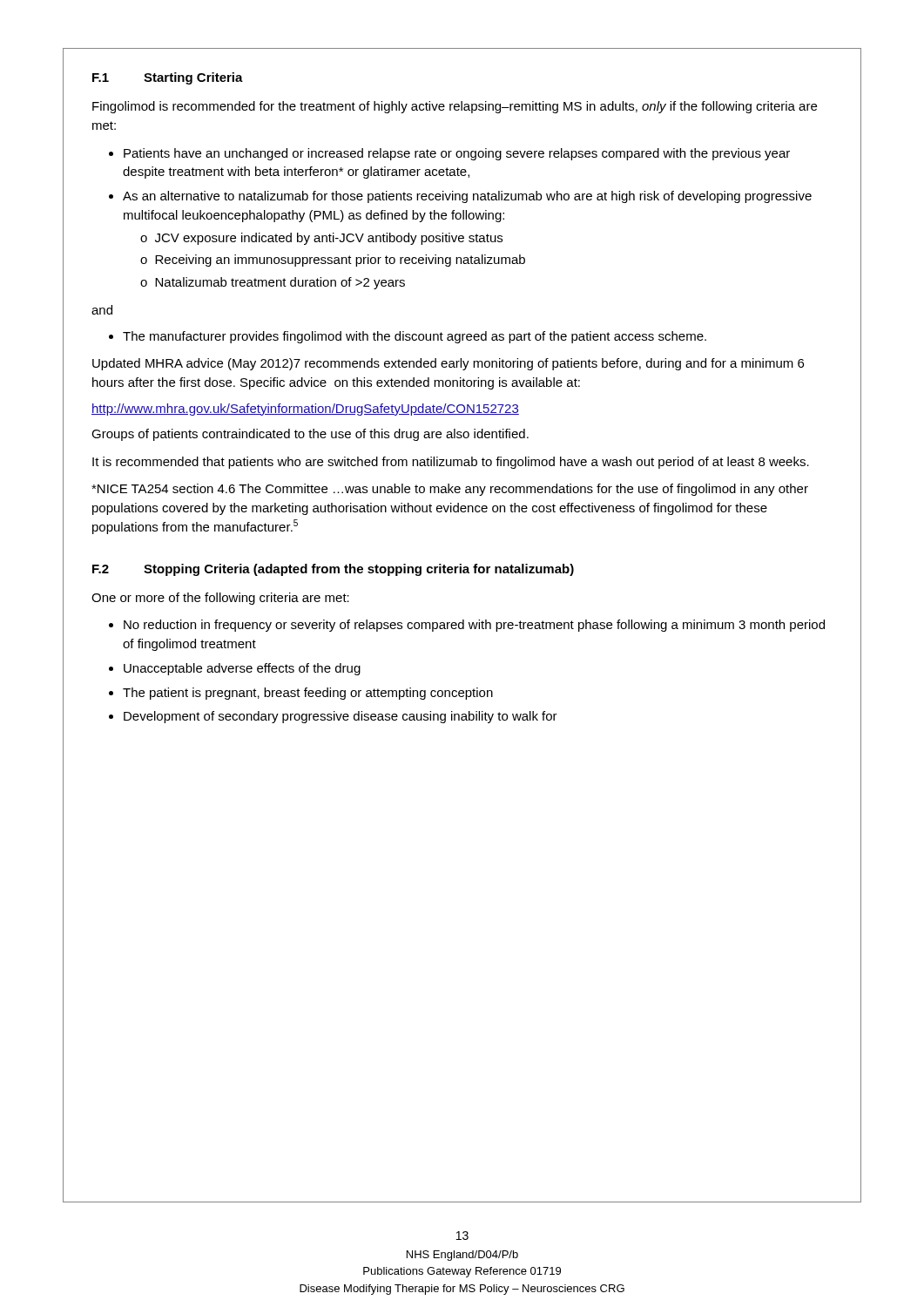
Task: Find the list item that reads "The manufacturer provides fingolimod with the"
Action: click(x=415, y=335)
